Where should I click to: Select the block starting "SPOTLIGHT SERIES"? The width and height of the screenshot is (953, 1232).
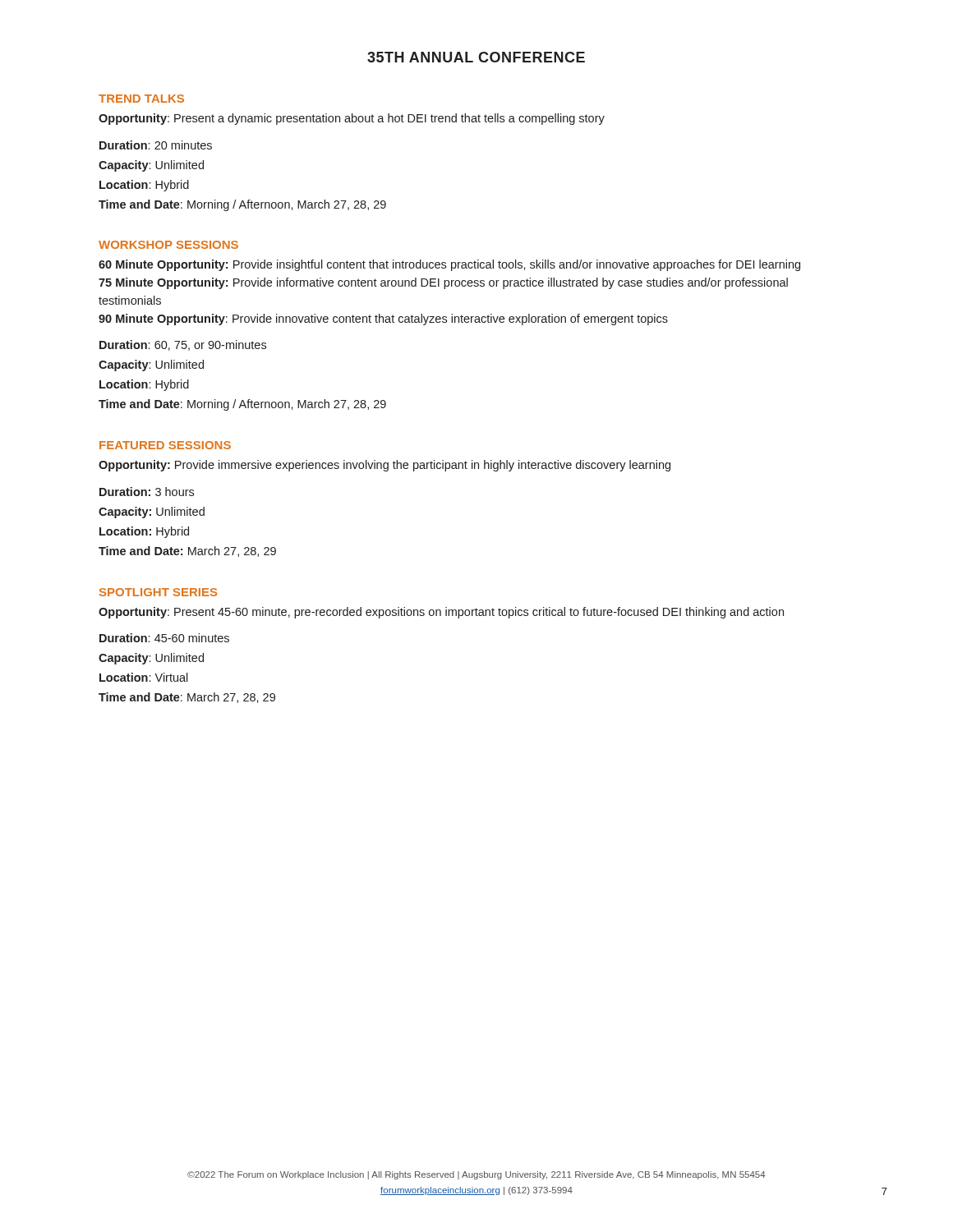point(158,591)
